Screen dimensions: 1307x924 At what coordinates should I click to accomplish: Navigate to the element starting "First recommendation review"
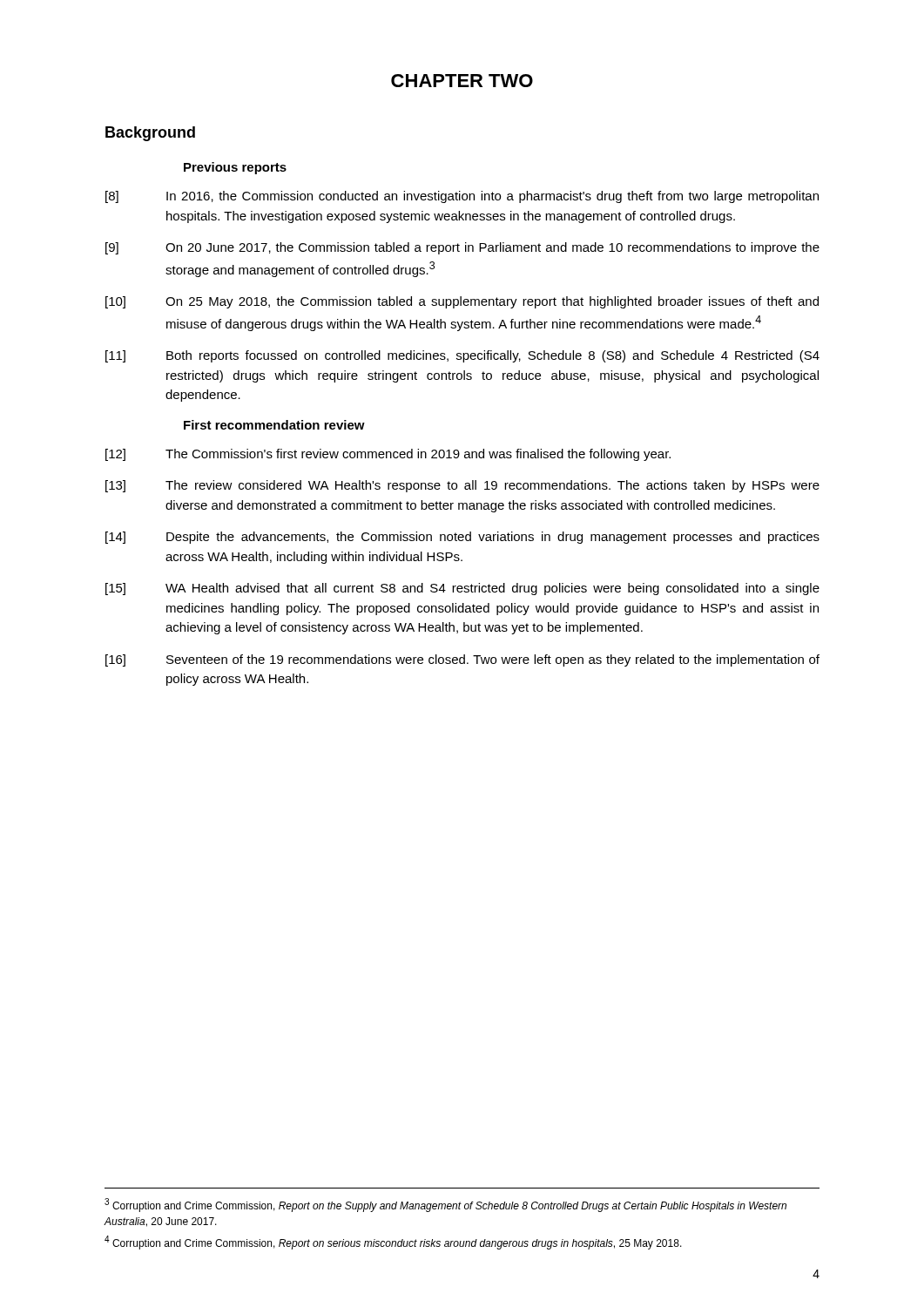pos(274,424)
